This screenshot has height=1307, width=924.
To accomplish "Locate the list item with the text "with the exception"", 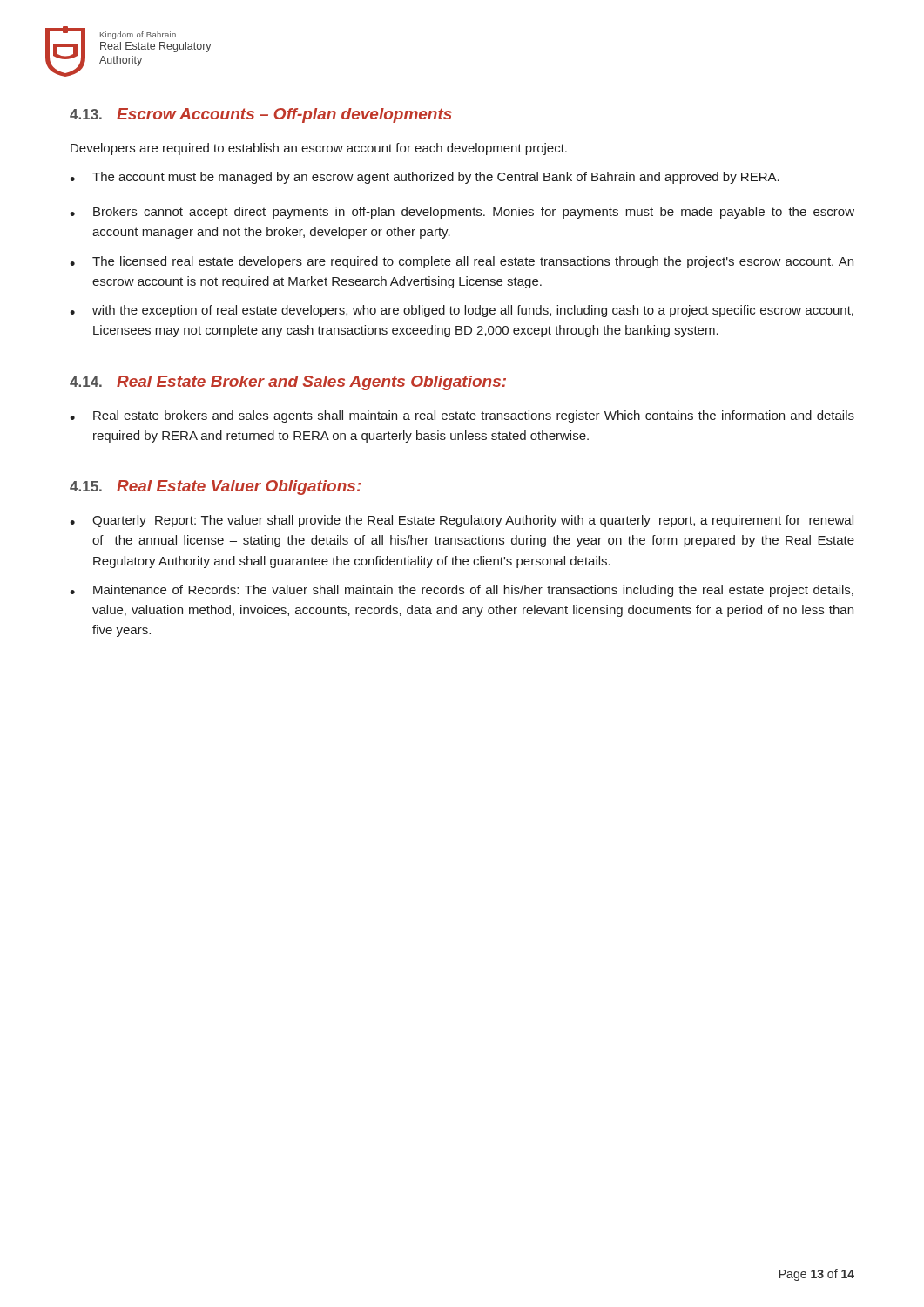I will (x=462, y=320).
